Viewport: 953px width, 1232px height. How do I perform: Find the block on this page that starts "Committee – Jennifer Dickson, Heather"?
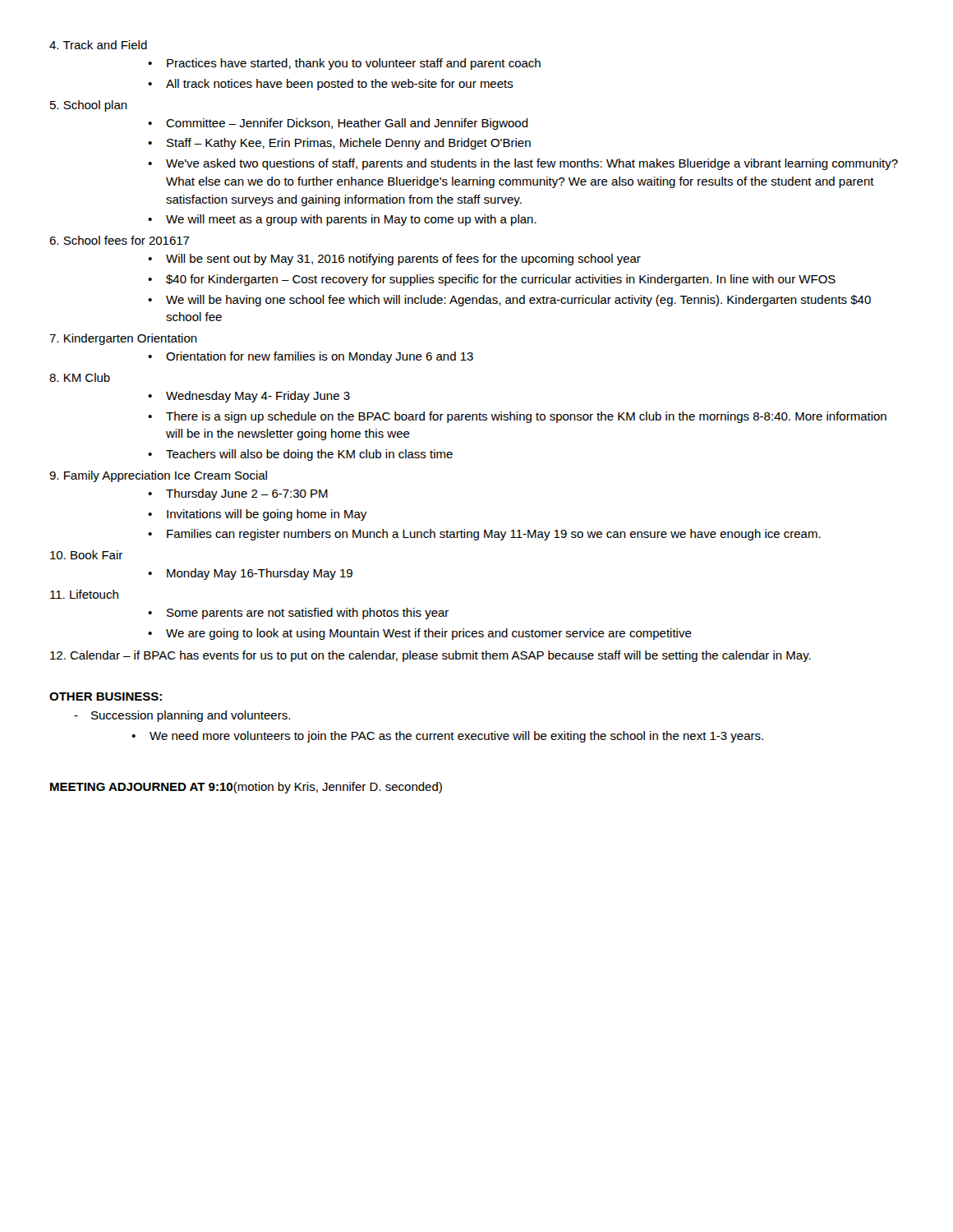(347, 122)
